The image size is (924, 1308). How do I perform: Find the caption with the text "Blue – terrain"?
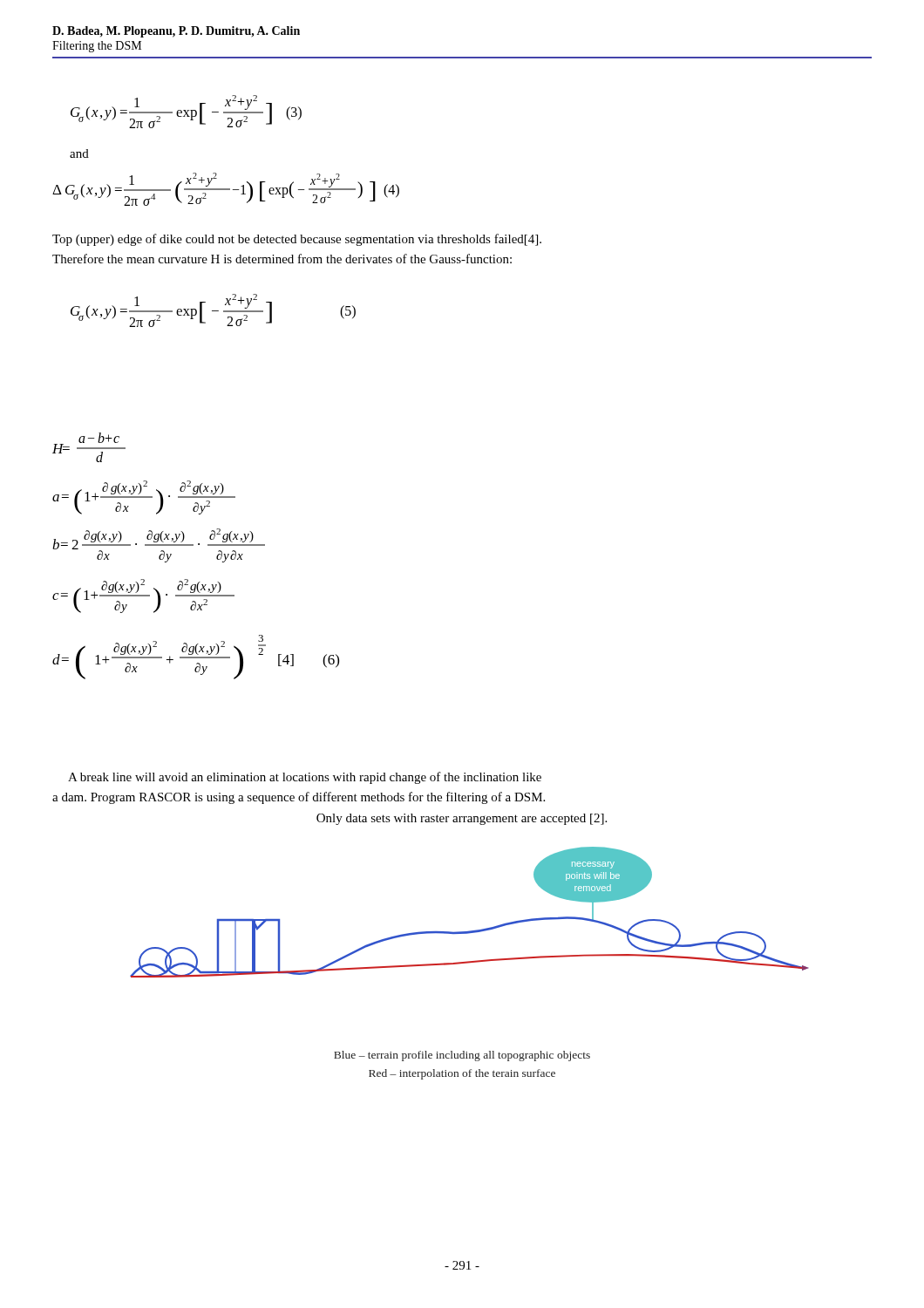462,1064
